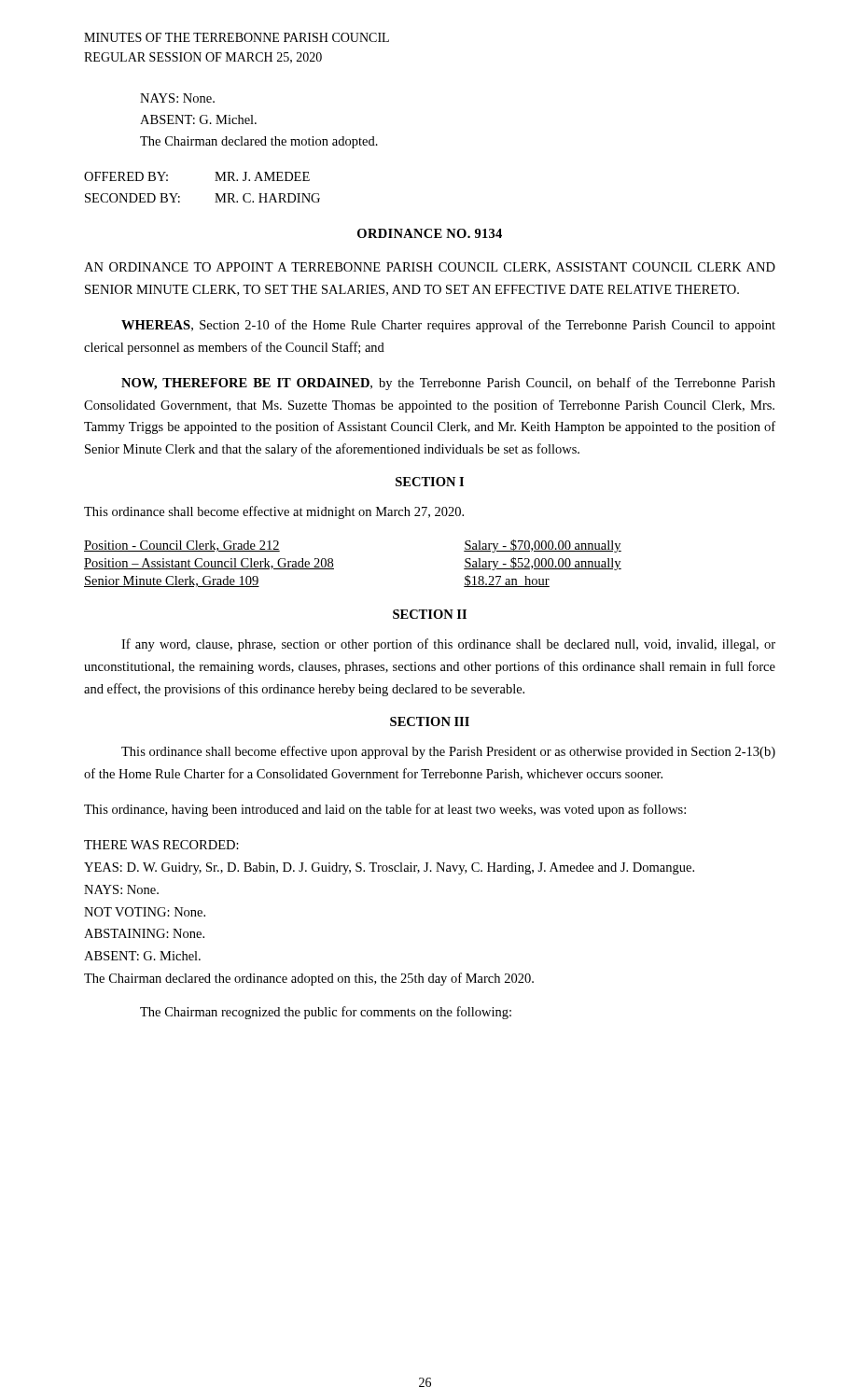Point to the text starting "NOW, THEREFORE BE"
The height and width of the screenshot is (1400, 850).
tap(430, 416)
